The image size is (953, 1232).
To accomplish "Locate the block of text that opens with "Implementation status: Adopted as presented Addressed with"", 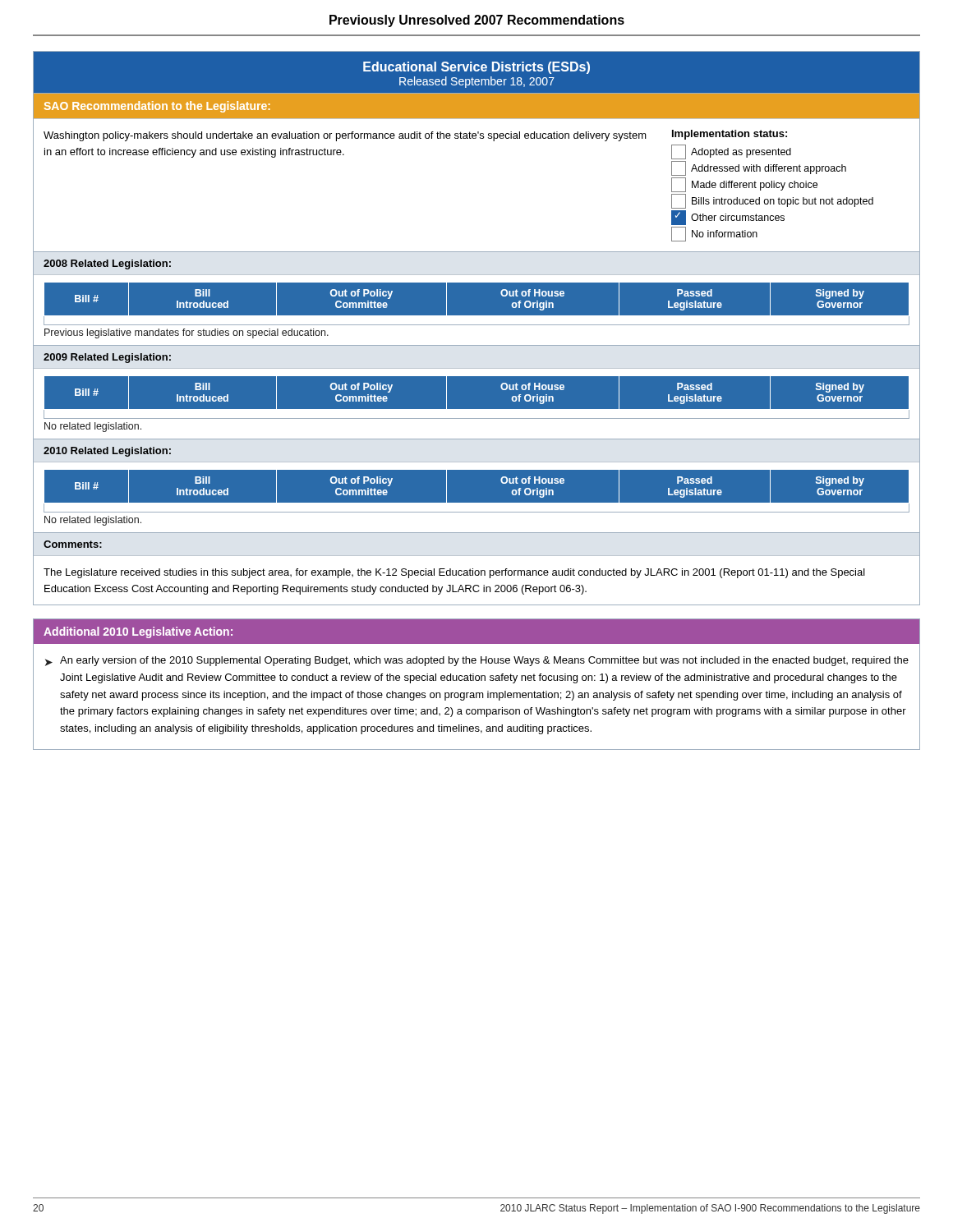I will 790,184.
